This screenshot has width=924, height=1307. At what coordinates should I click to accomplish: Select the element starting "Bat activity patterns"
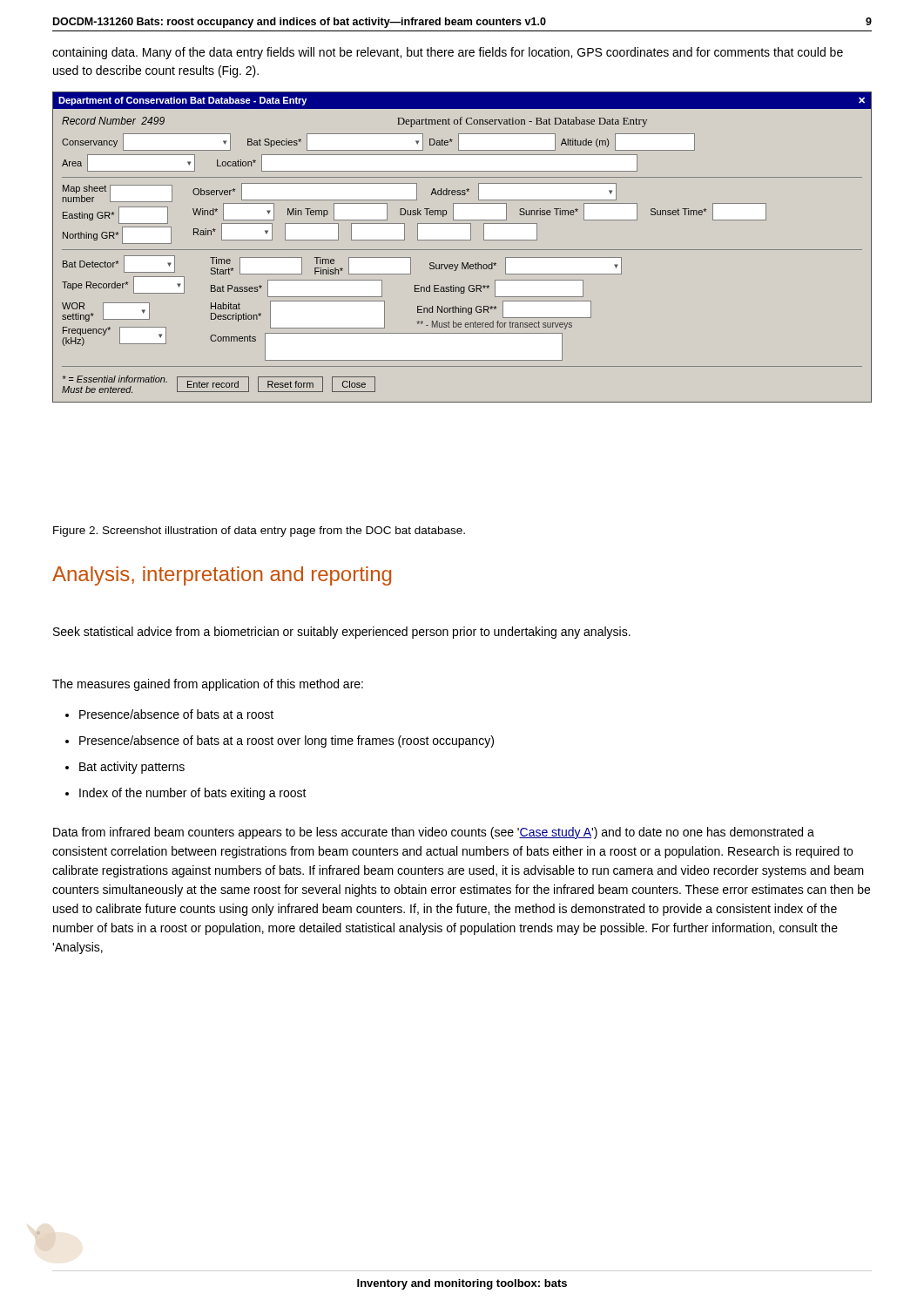point(125,768)
